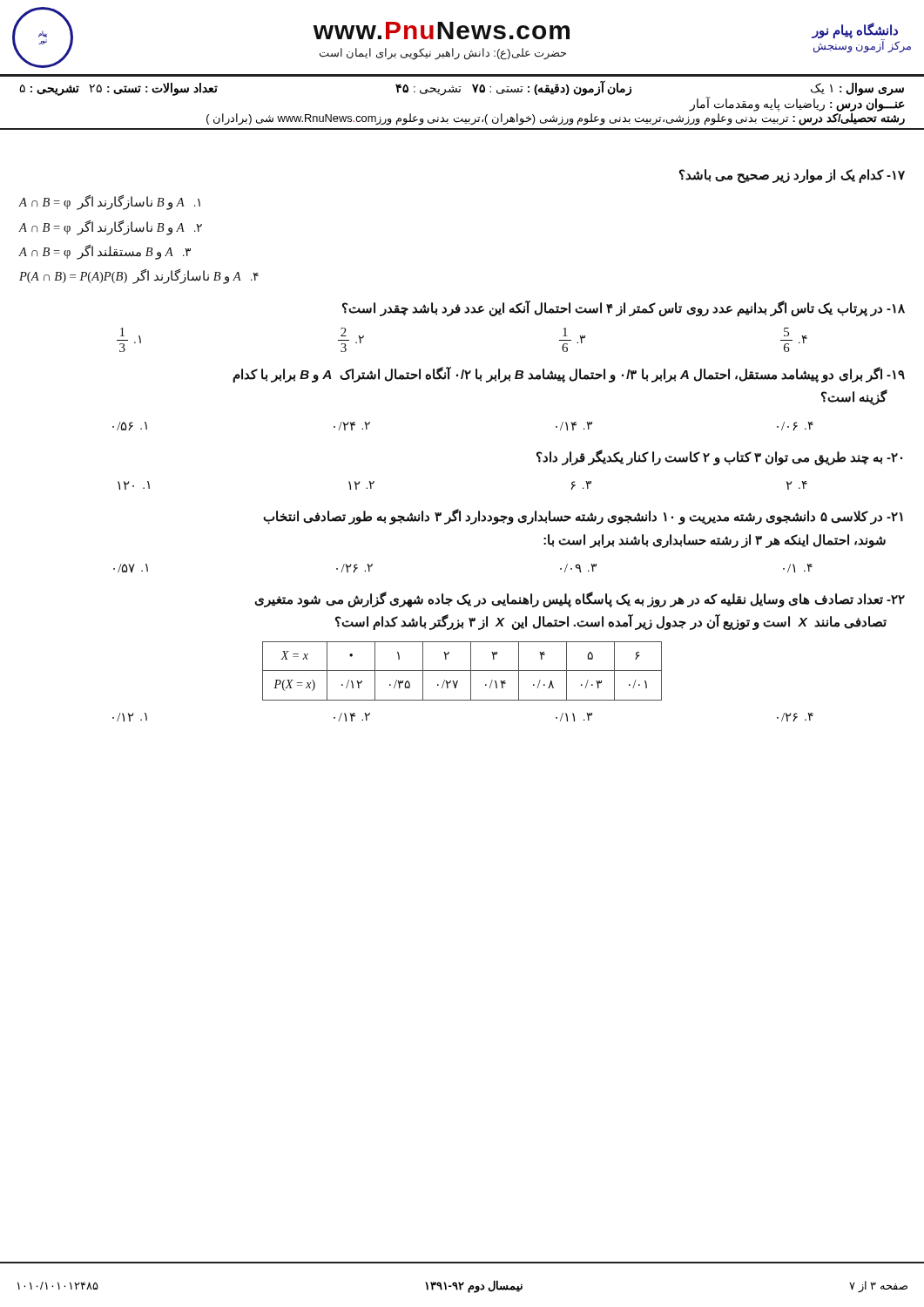Point to the text block starting "۱. 13"
Viewport: 924px width, 1307px height.
pyautogui.click(x=130, y=340)
